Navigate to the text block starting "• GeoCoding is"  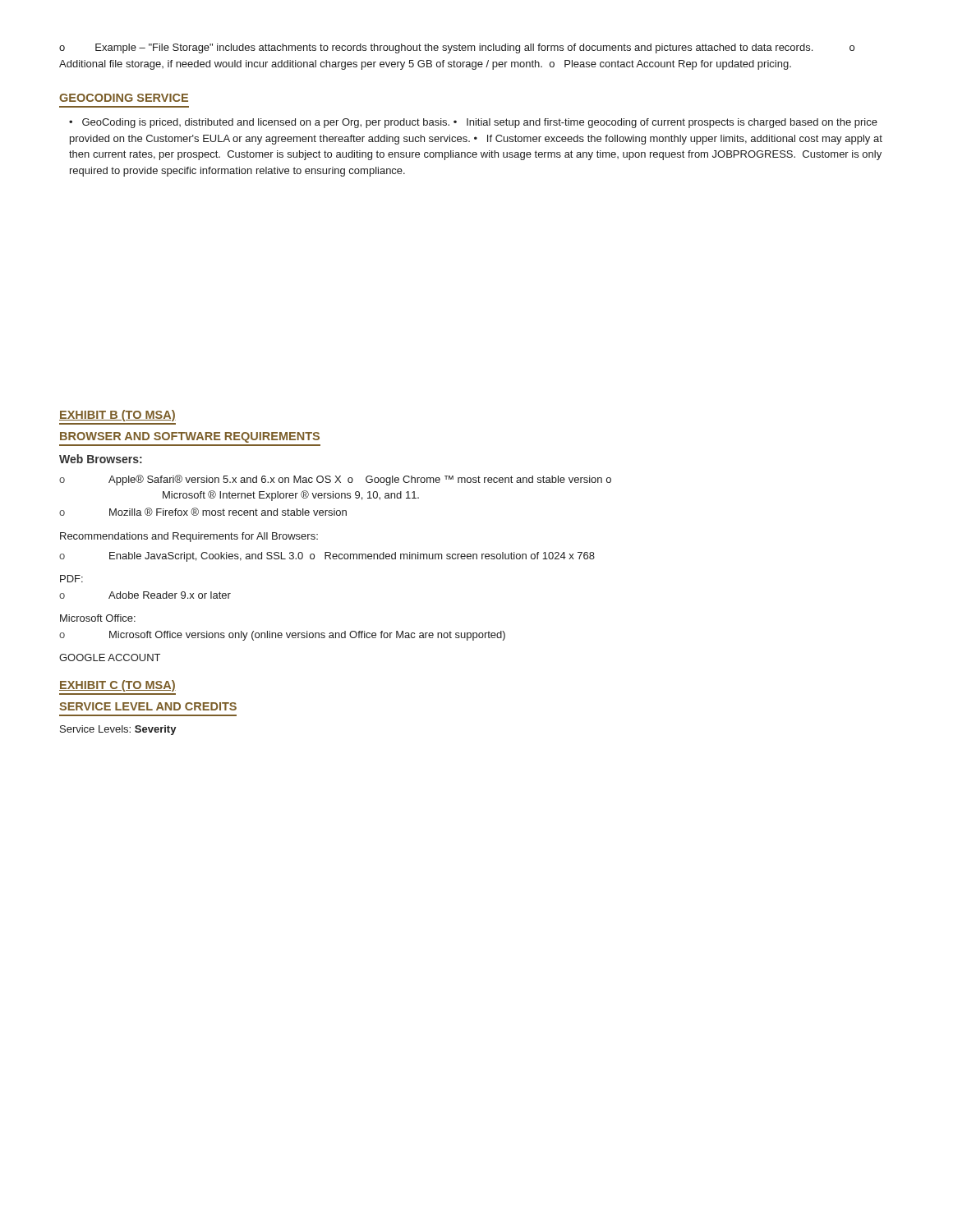pyautogui.click(x=476, y=146)
